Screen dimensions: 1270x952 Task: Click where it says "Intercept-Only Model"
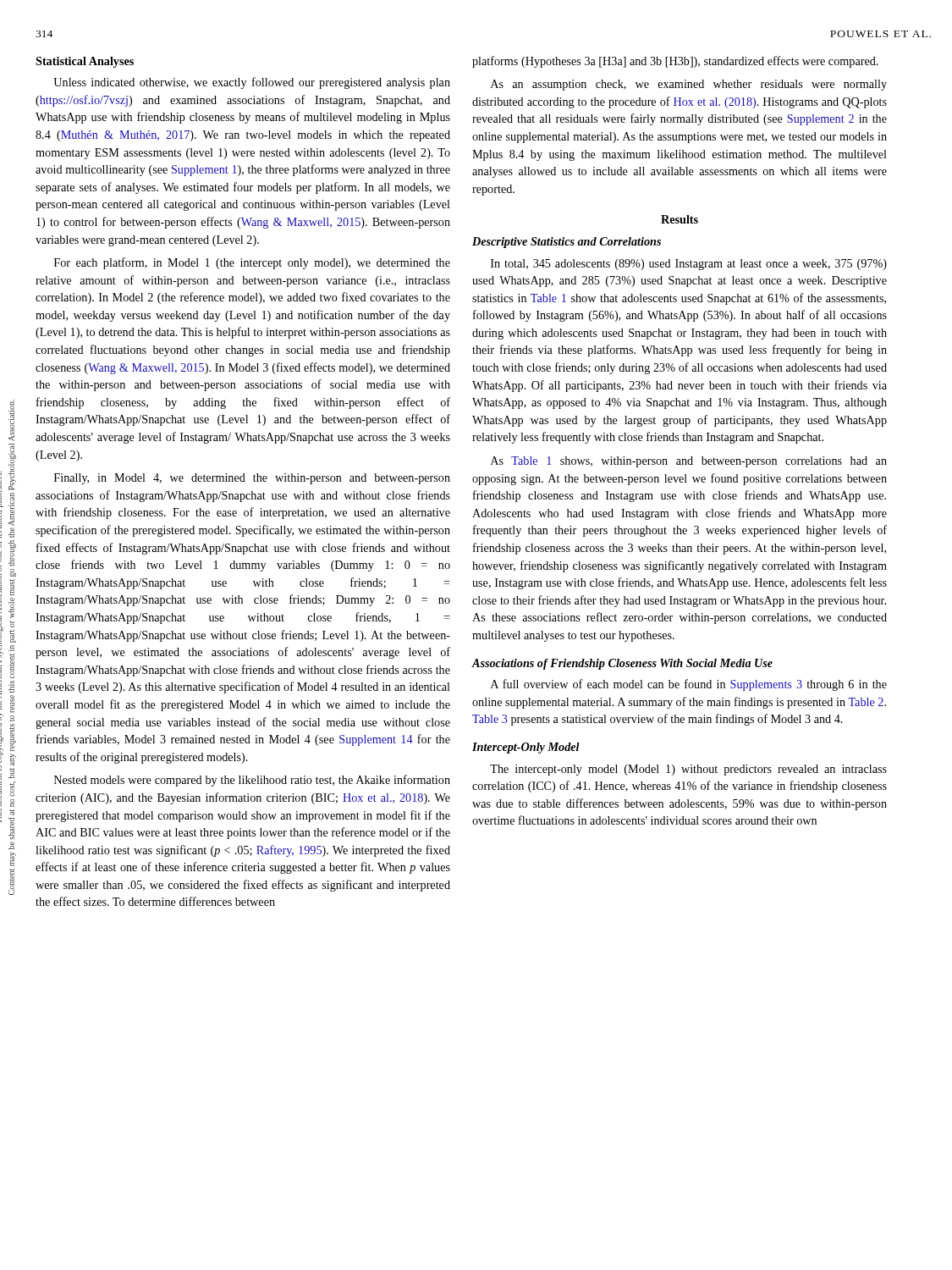(x=526, y=747)
